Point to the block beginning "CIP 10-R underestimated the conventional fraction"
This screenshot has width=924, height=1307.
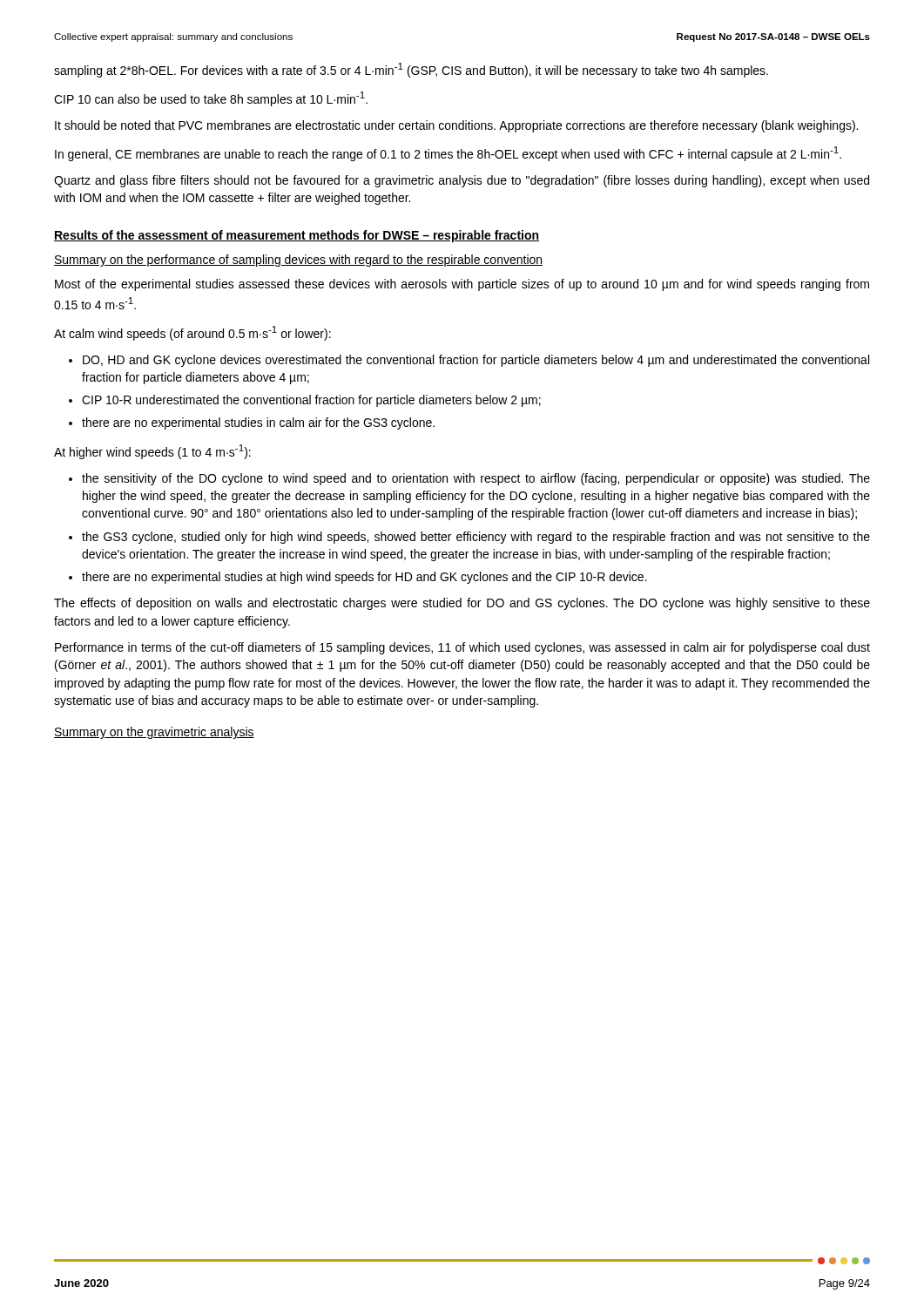(312, 400)
